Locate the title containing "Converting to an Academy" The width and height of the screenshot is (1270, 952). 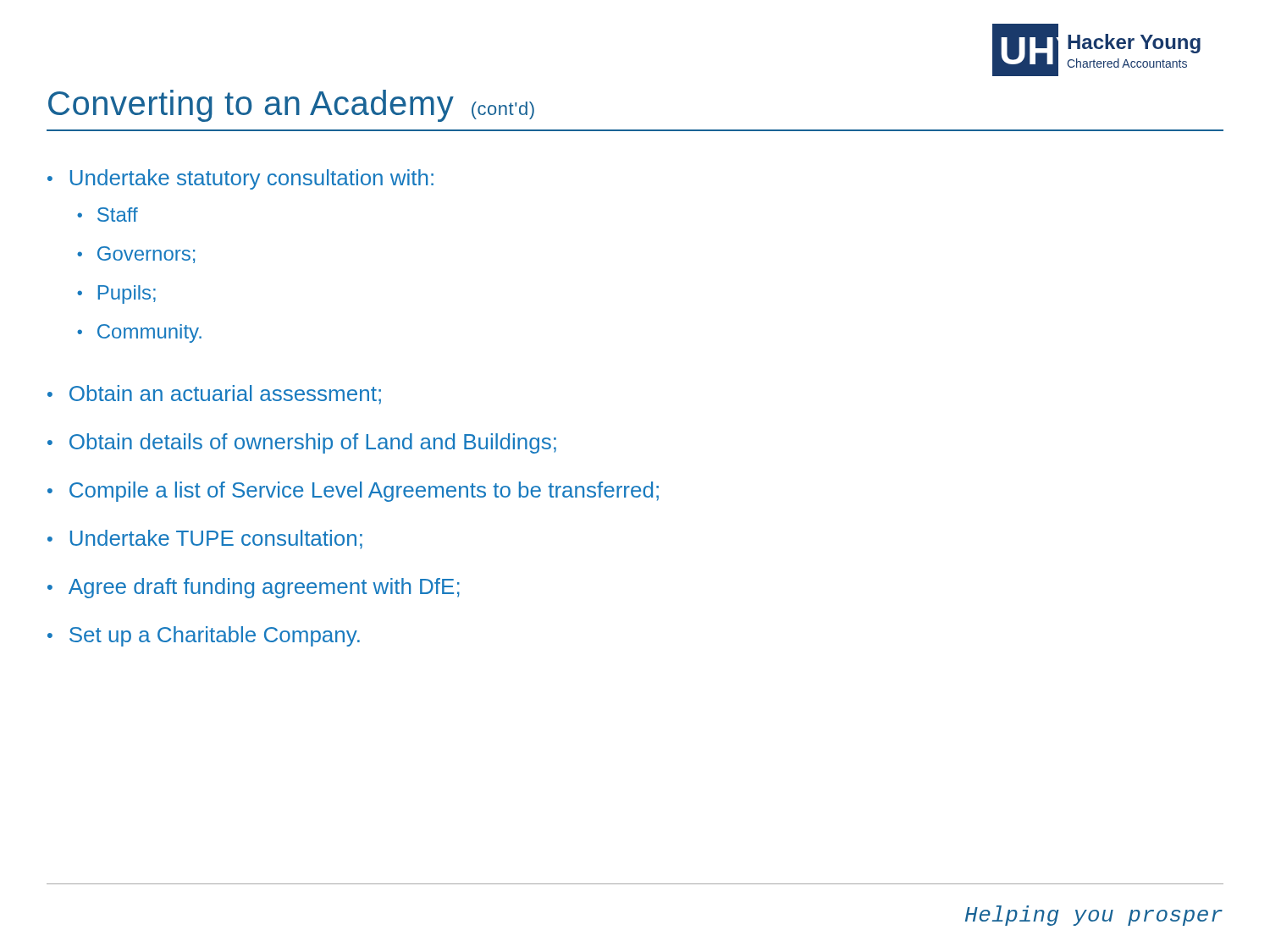coord(291,103)
